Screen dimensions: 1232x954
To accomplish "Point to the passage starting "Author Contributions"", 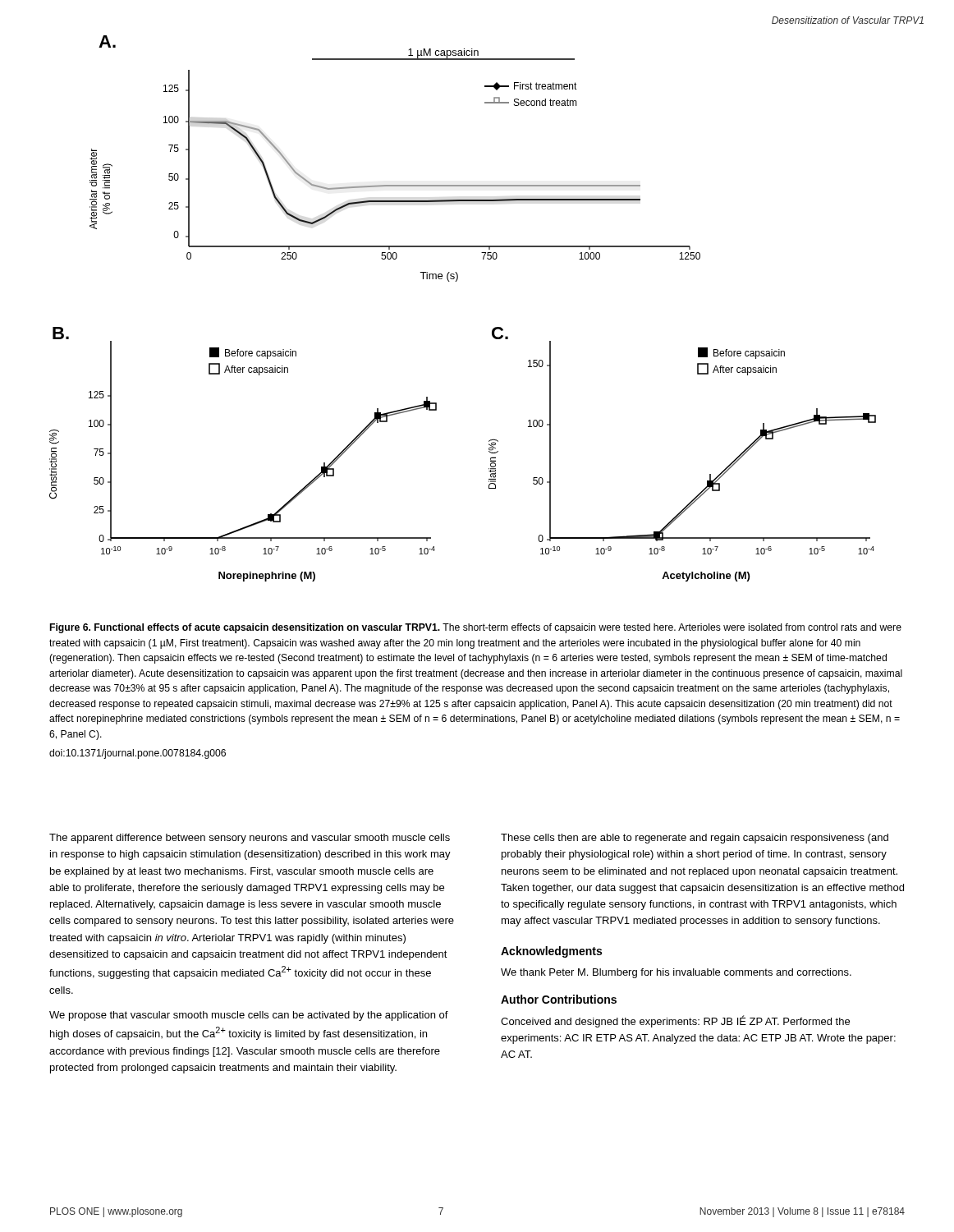I will point(559,999).
